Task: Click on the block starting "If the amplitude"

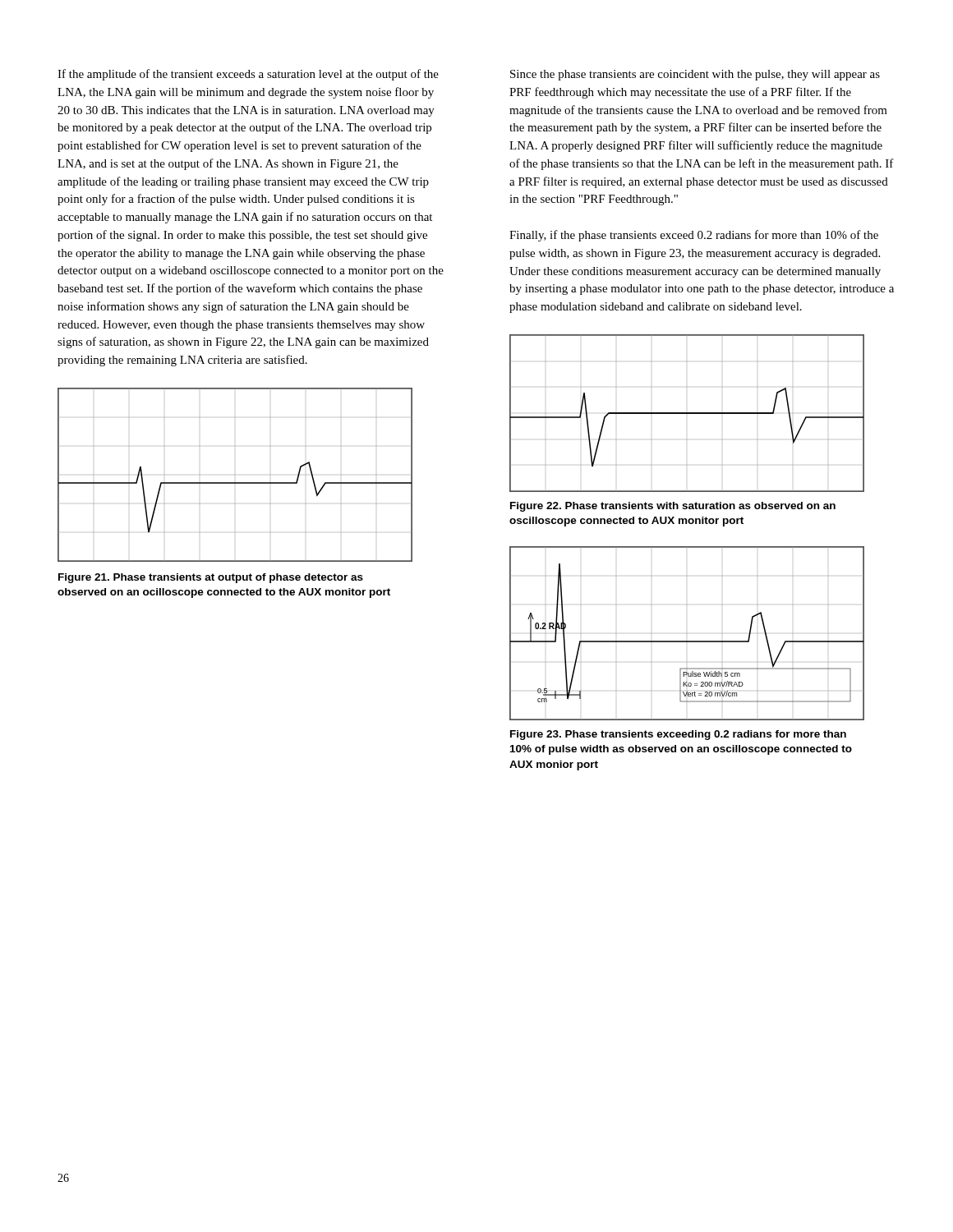Action: (250, 217)
